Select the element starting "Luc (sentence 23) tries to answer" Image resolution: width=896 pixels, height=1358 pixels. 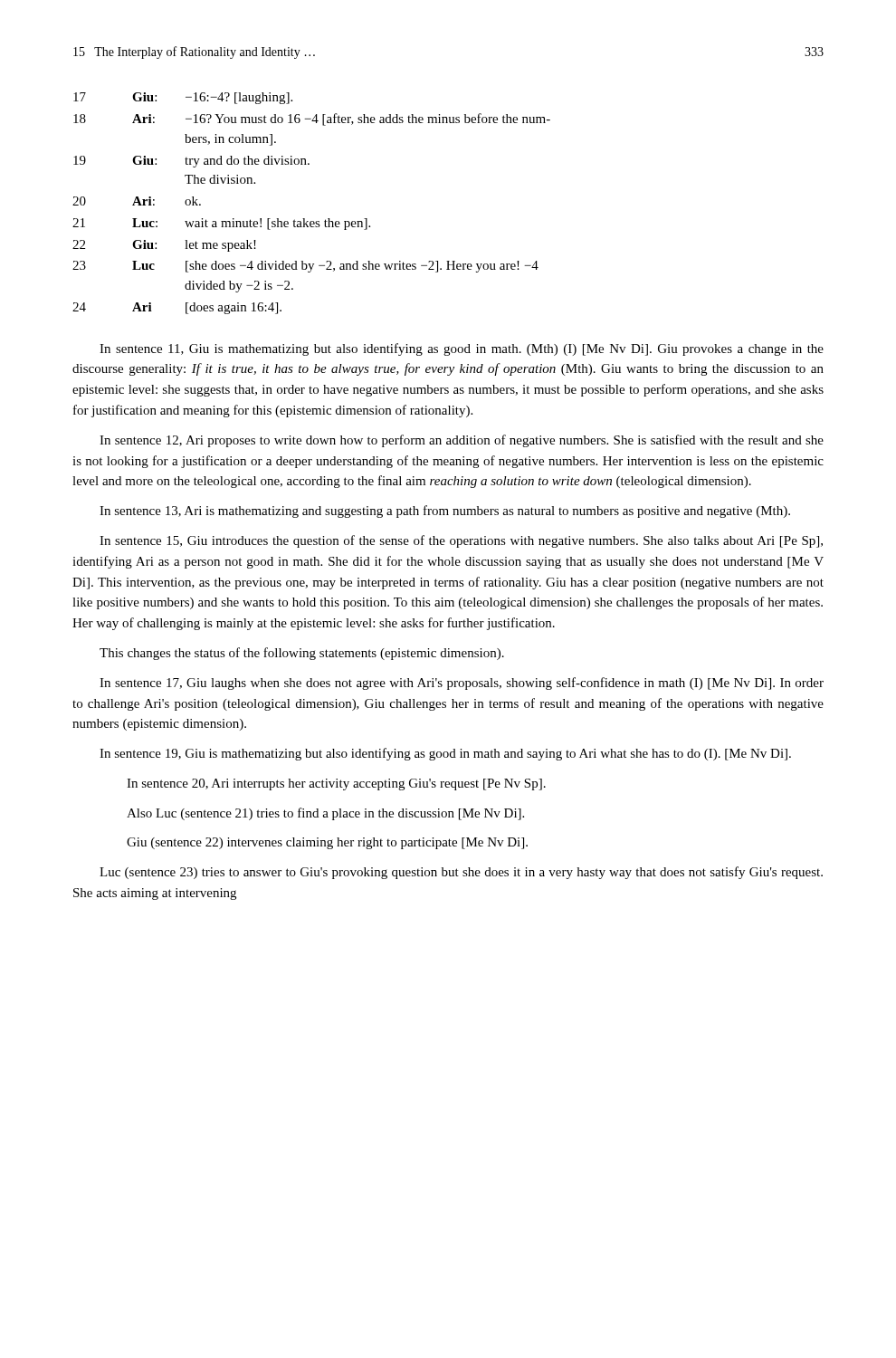[x=448, y=883]
